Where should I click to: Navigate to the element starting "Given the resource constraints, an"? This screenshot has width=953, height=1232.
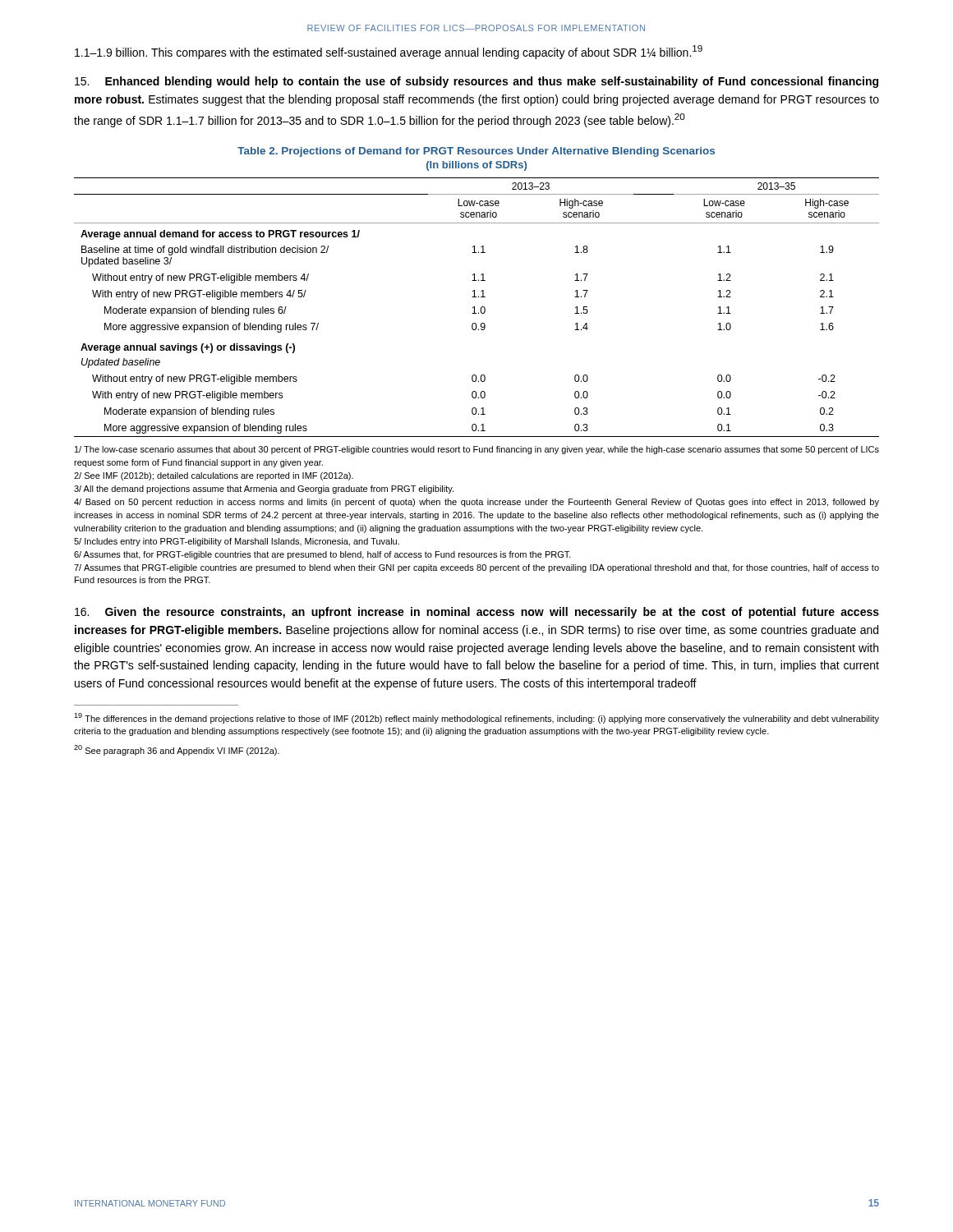click(x=476, y=648)
